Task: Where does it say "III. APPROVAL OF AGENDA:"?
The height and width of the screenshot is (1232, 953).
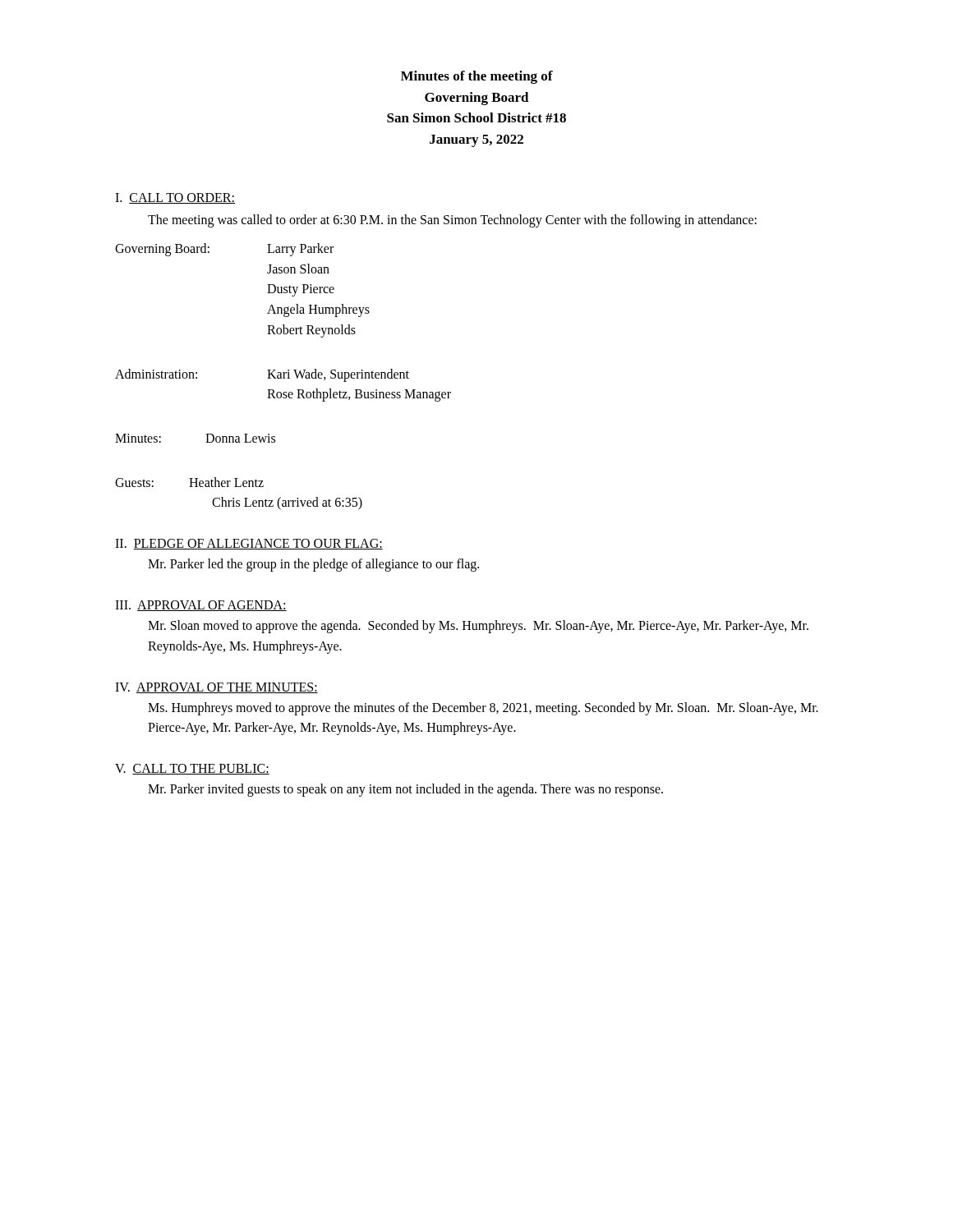Action: click(201, 605)
